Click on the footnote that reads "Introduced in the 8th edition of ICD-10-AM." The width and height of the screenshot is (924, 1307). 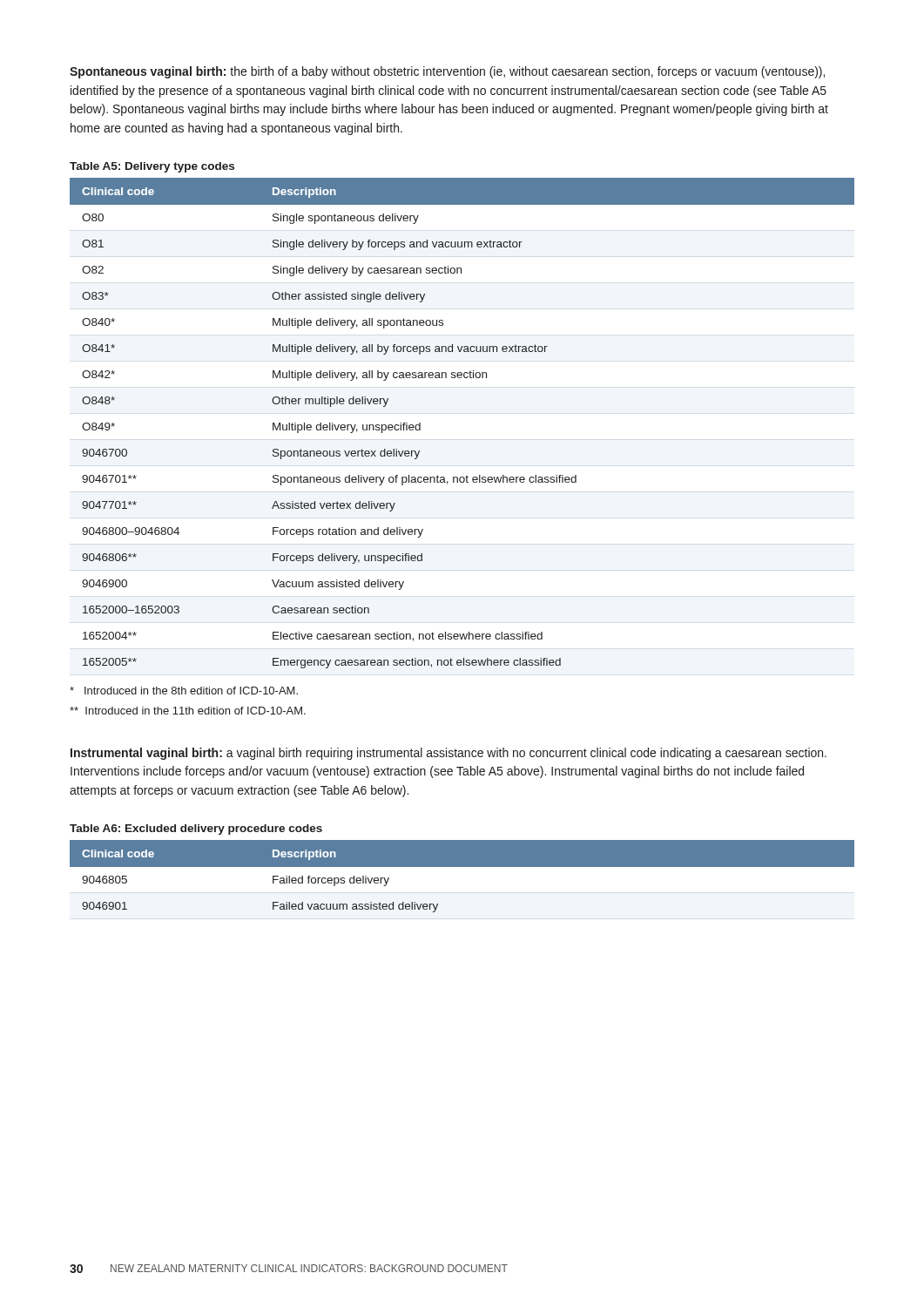tap(184, 690)
